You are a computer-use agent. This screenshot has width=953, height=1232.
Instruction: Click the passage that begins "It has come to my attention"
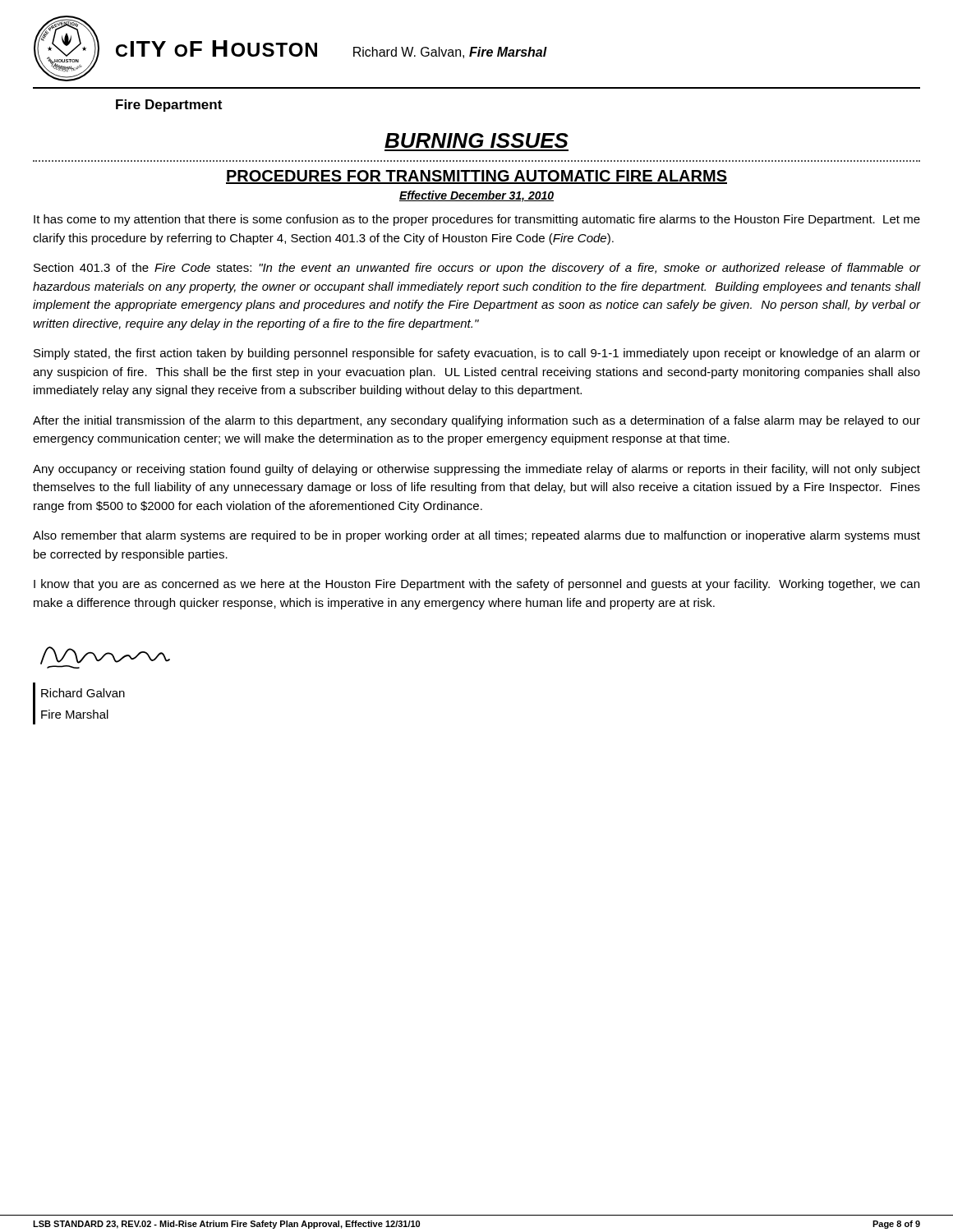click(476, 229)
